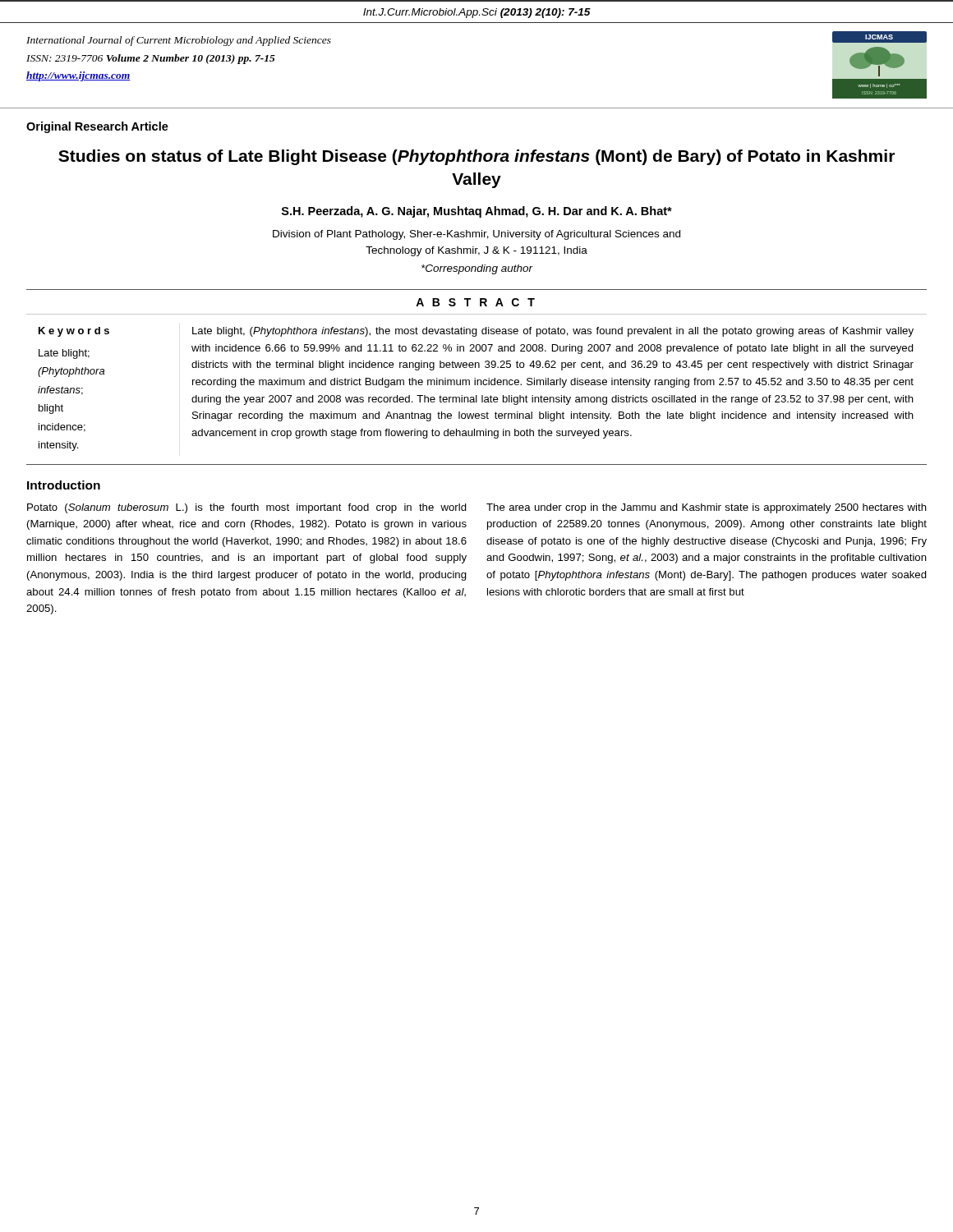Image resolution: width=953 pixels, height=1232 pixels.
Task: Find the logo
Action: click(x=879, y=66)
